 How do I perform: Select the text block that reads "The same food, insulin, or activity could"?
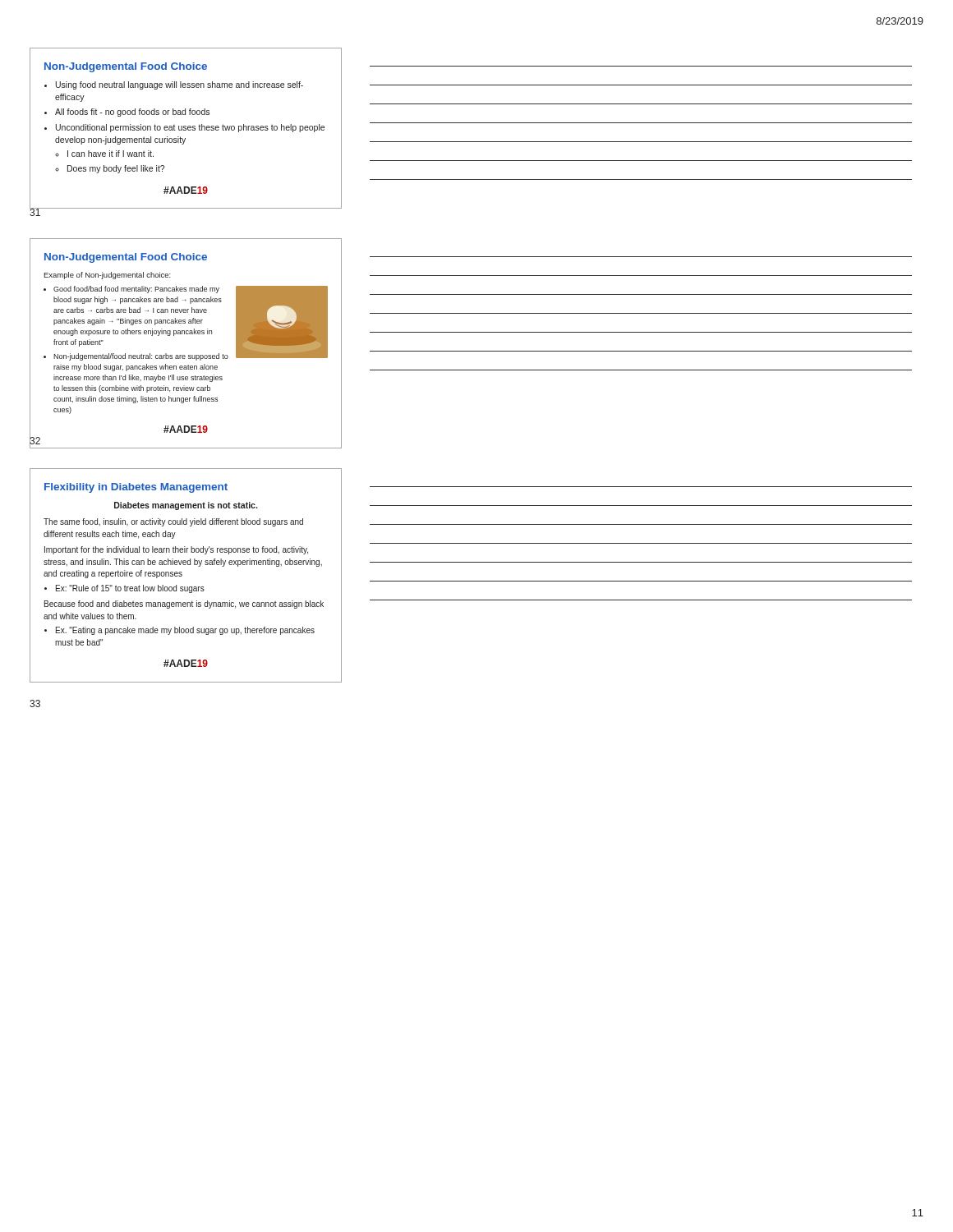coord(174,528)
